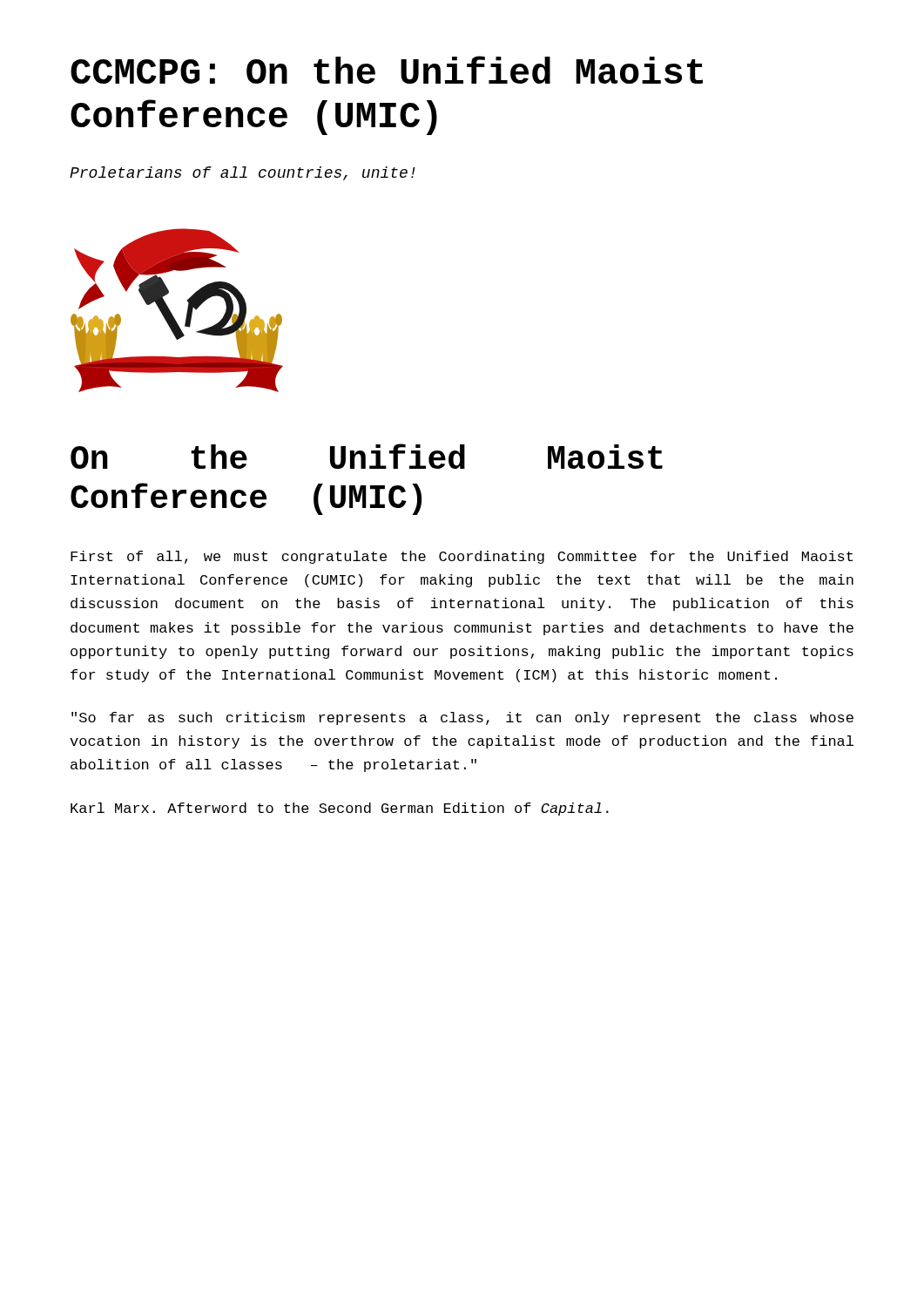
Task: Where is the passage that starts ""So far as such criticism represents a class,"?
Action: (x=462, y=742)
